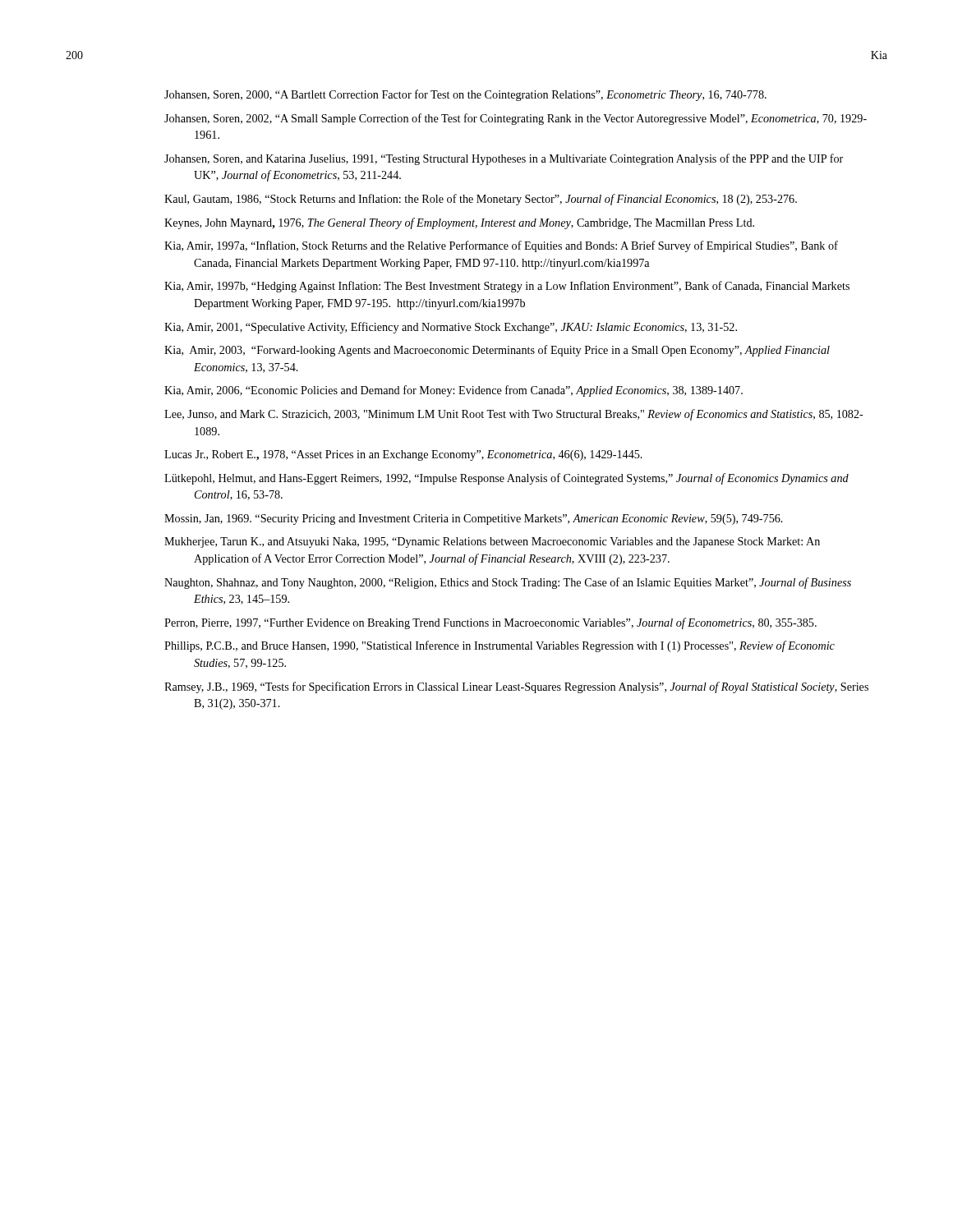Select the list item containing "Kia, Amir, 2006,"
Image resolution: width=953 pixels, height=1232 pixels.
coord(454,390)
